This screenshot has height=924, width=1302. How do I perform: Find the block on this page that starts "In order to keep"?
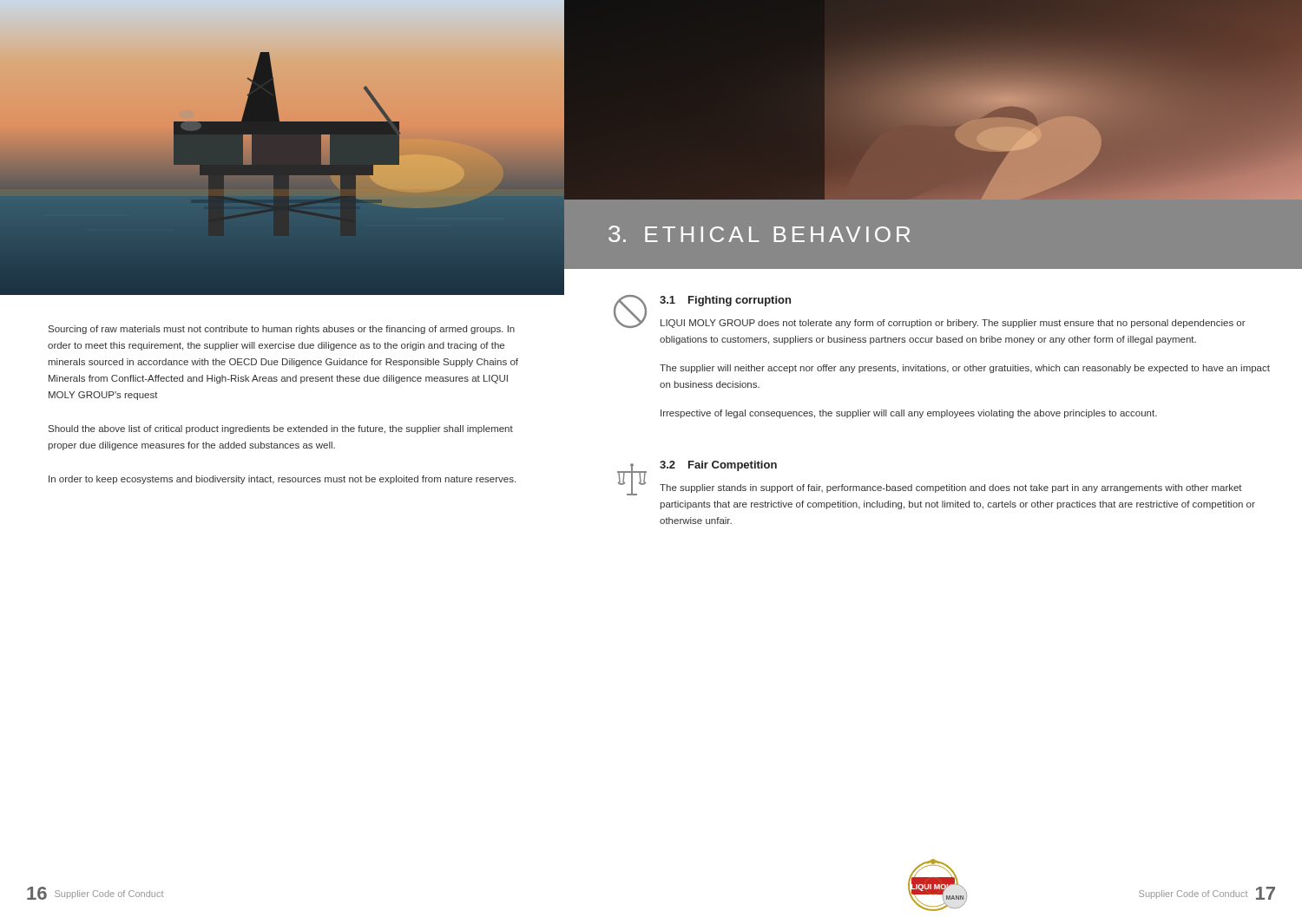pyautogui.click(x=282, y=479)
